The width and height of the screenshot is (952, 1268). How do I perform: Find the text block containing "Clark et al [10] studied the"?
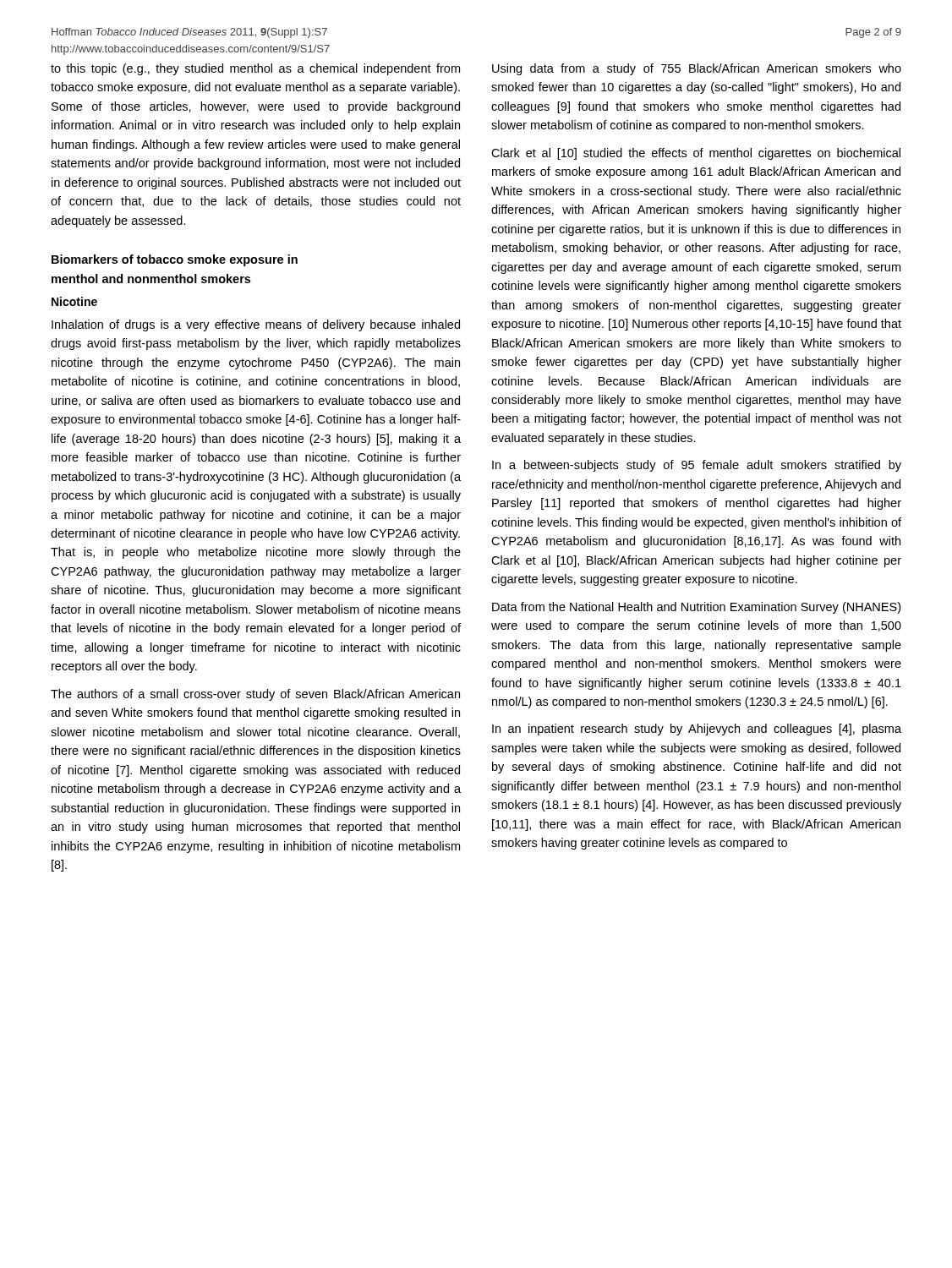pyautogui.click(x=696, y=296)
